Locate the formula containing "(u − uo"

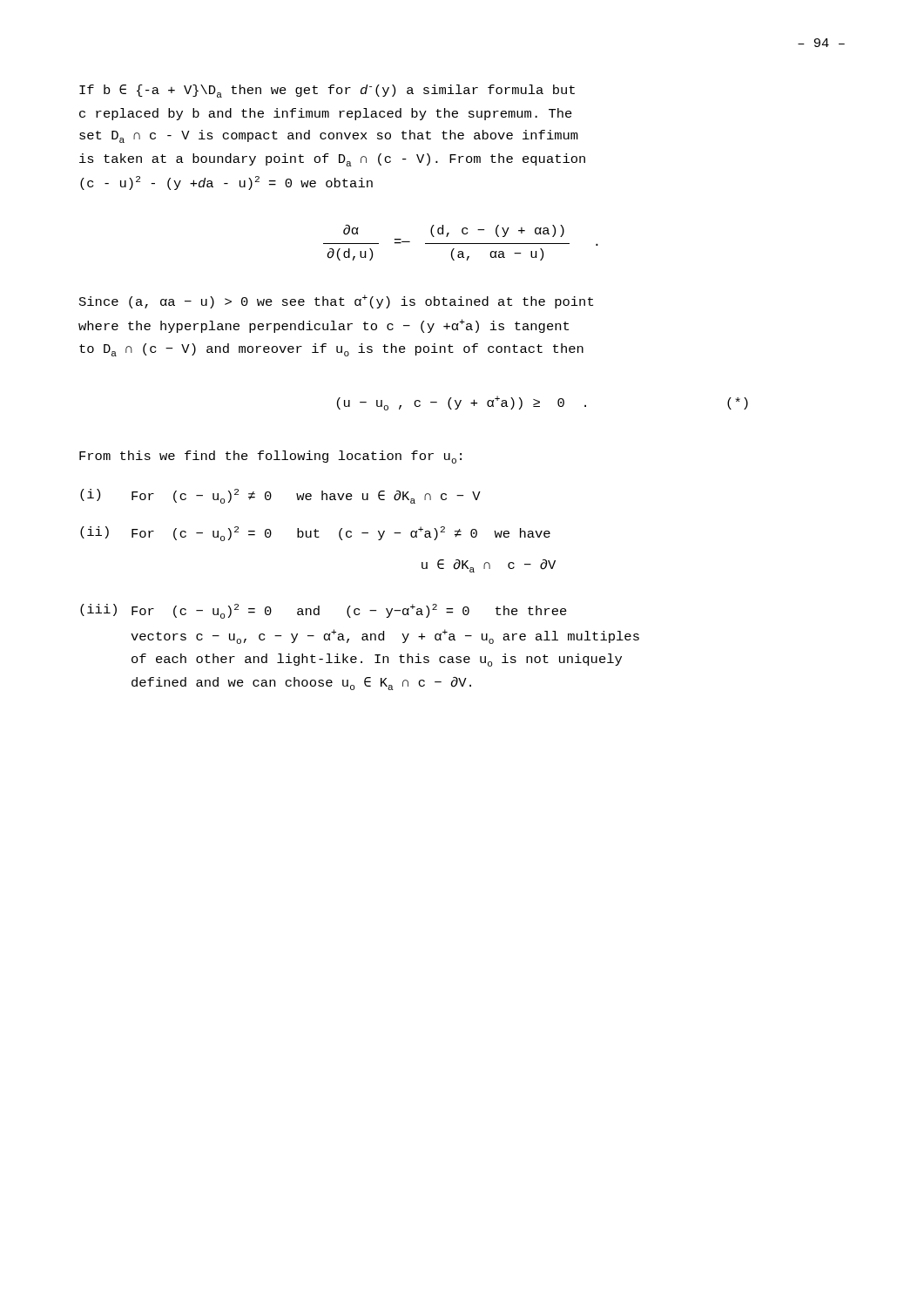[462, 404]
